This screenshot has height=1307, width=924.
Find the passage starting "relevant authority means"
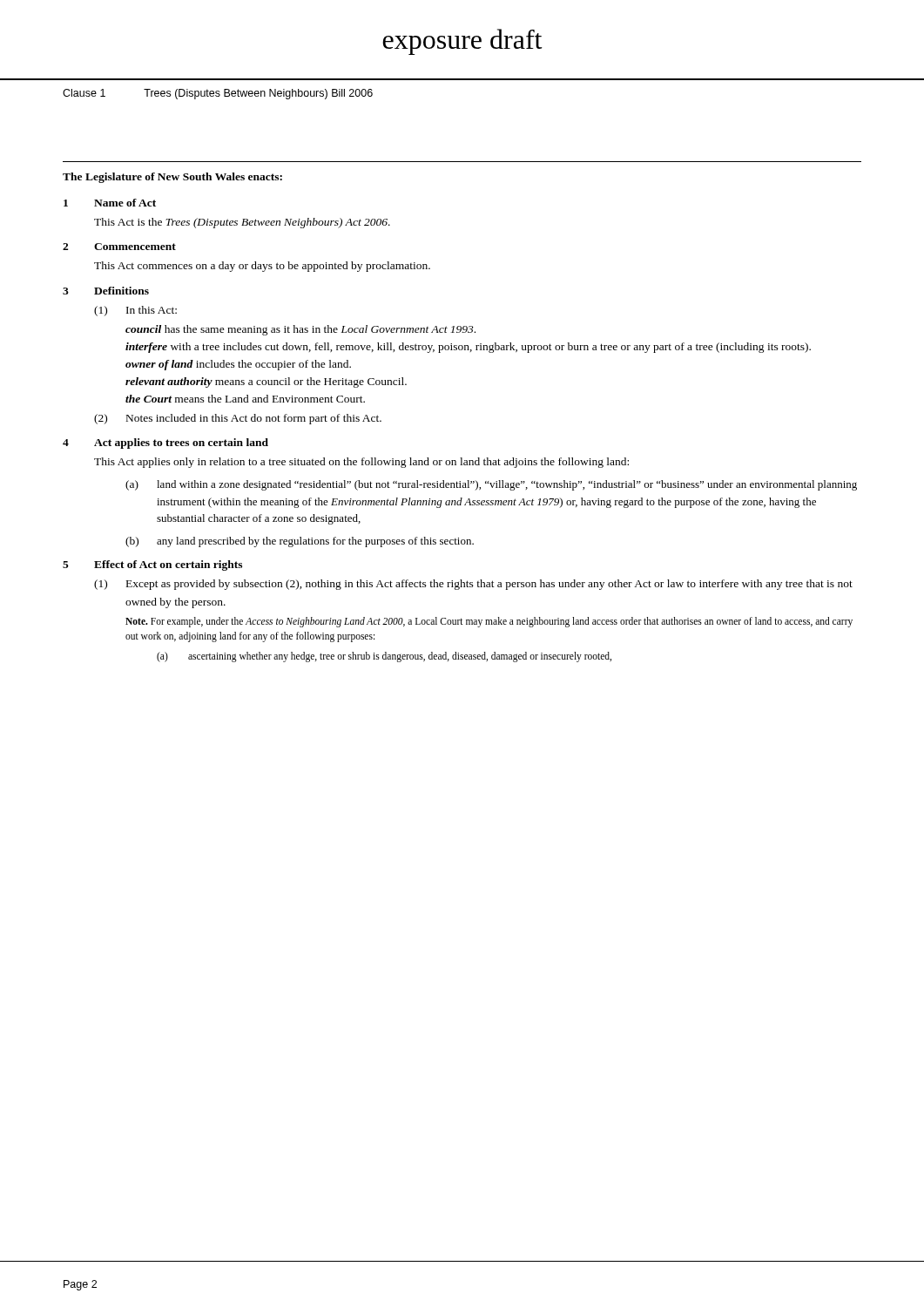266,381
